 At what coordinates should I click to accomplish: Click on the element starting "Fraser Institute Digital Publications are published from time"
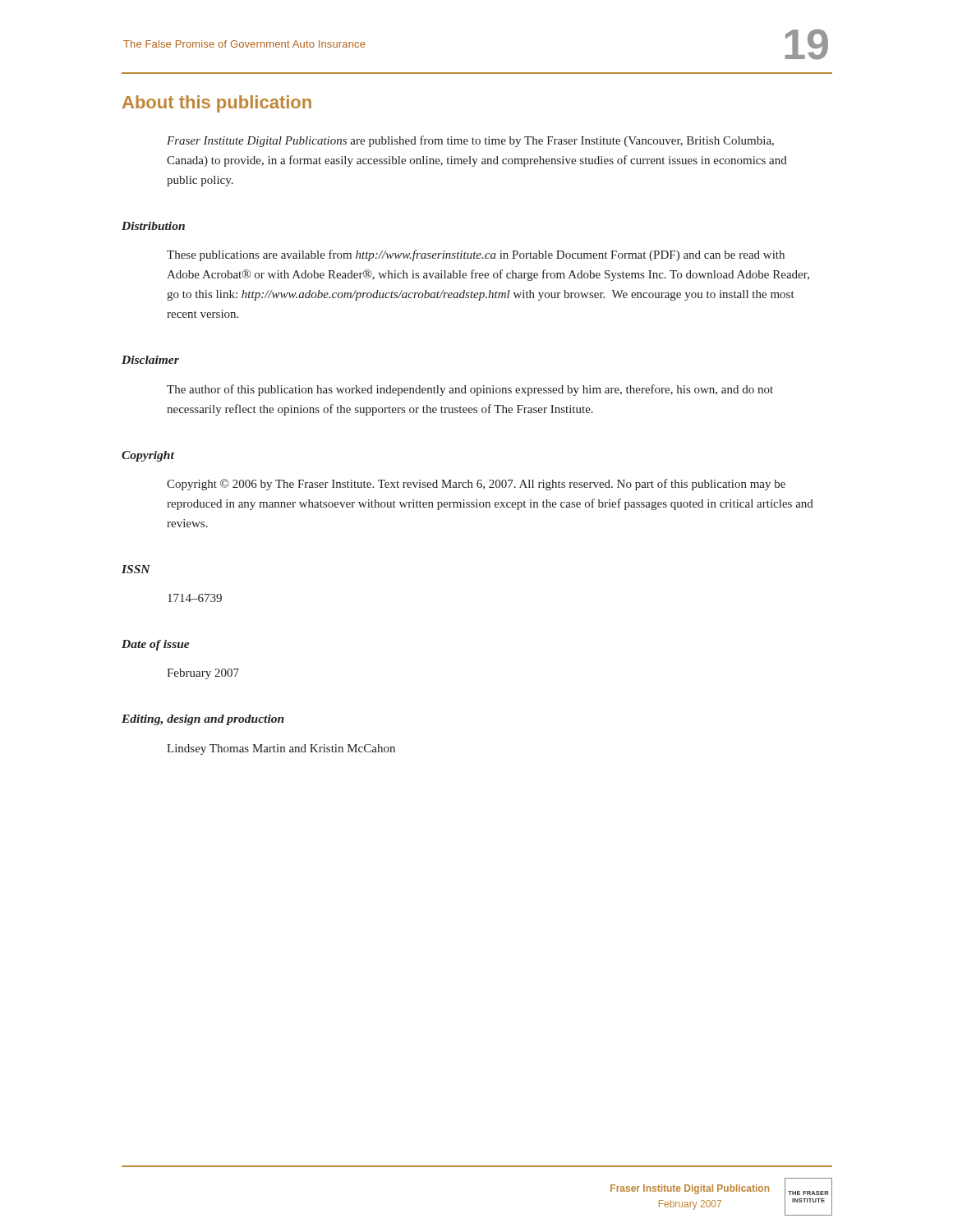click(x=477, y=160)
